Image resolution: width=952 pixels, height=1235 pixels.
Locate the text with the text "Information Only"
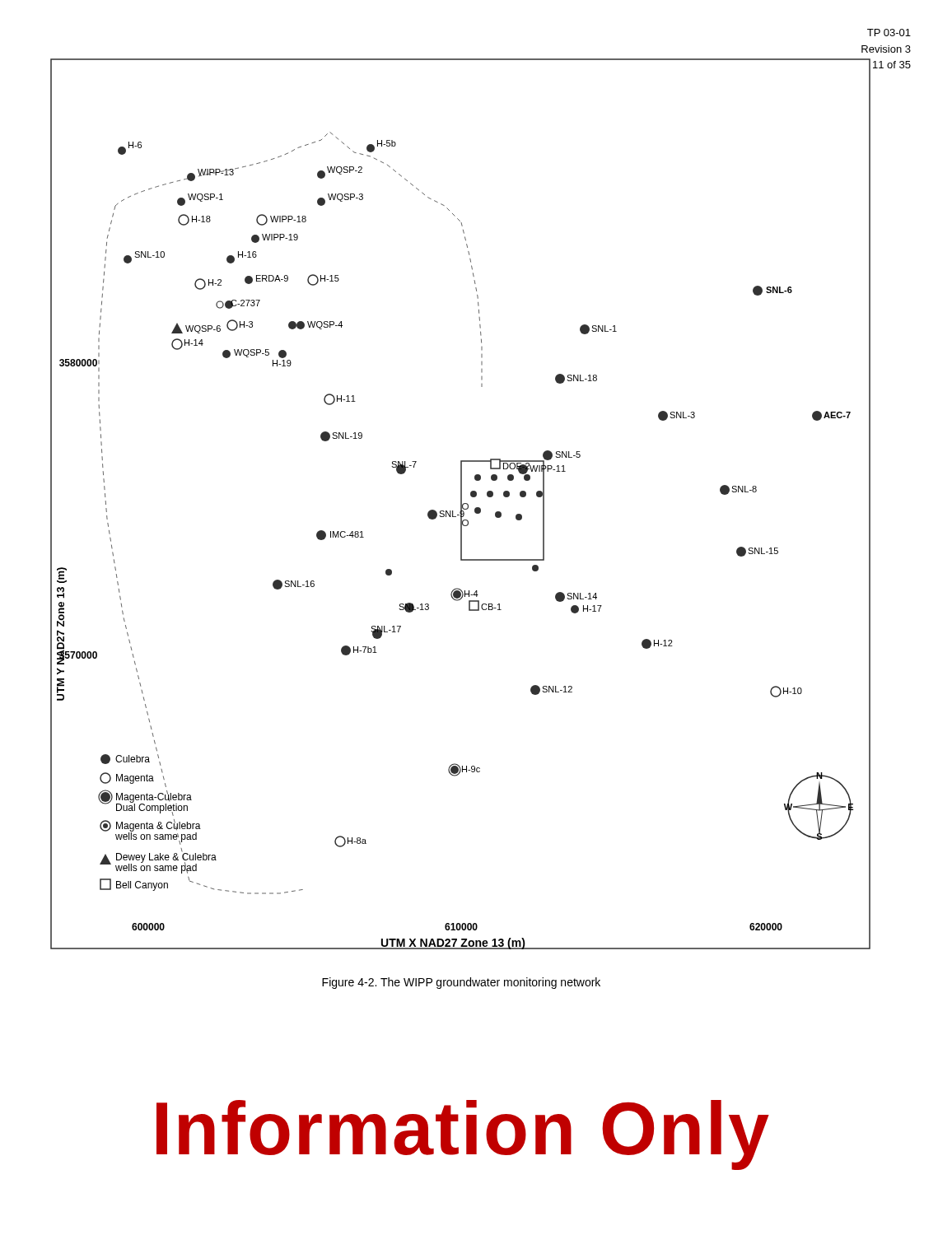tap(461, 1129)
